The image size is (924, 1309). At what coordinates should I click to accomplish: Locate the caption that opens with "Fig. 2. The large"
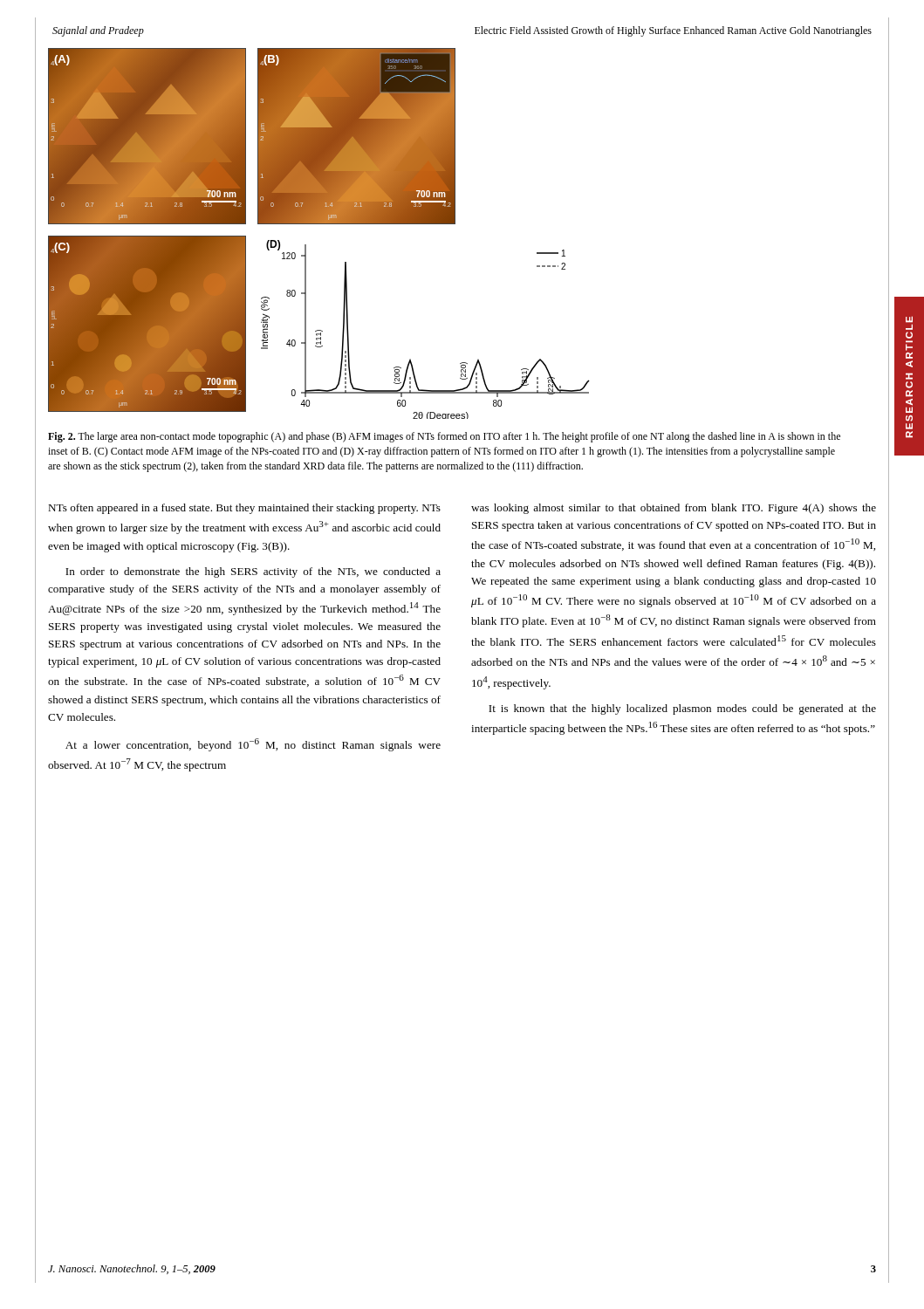coord(444,451)
